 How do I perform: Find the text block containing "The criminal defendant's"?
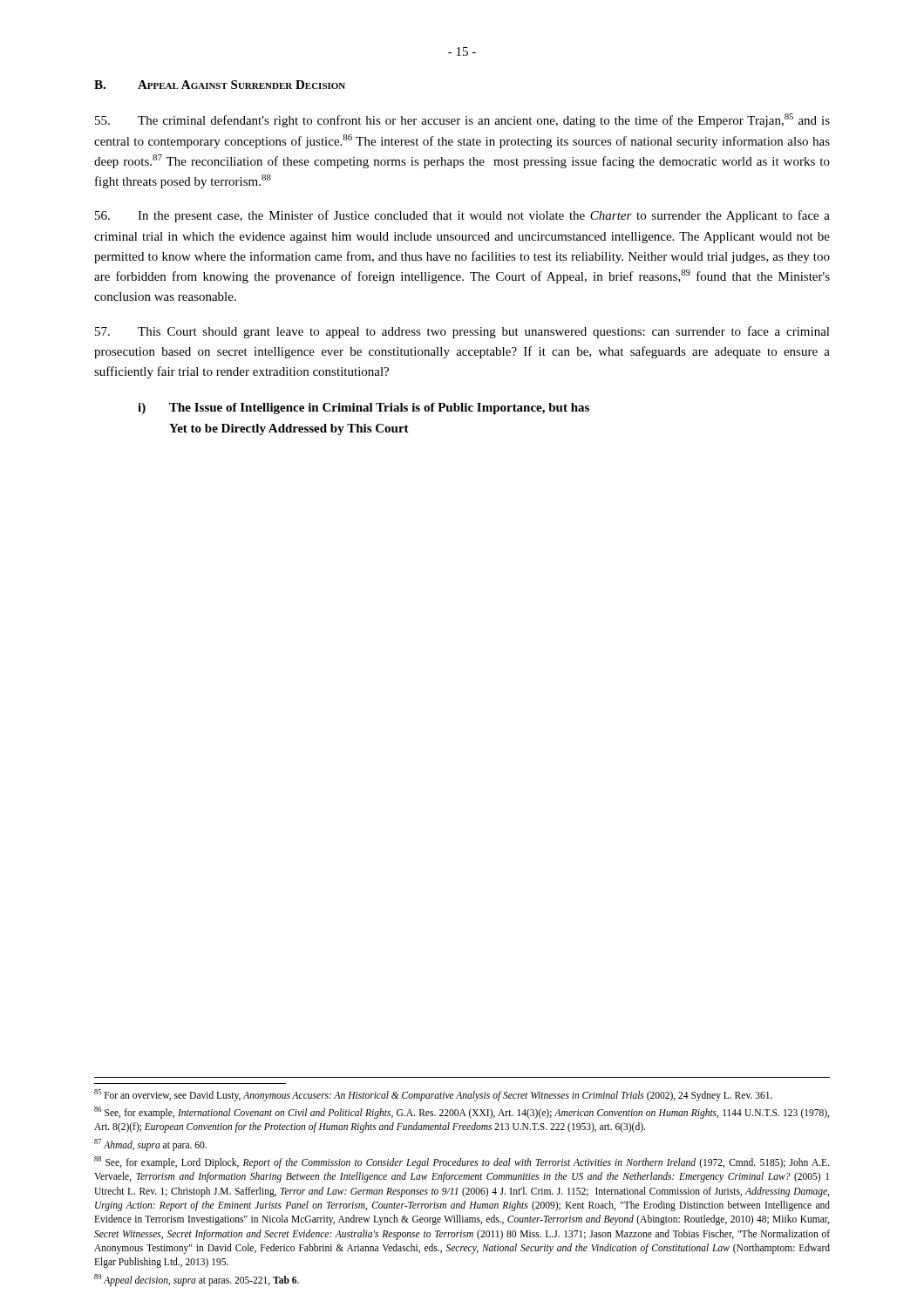click(462, 150)
